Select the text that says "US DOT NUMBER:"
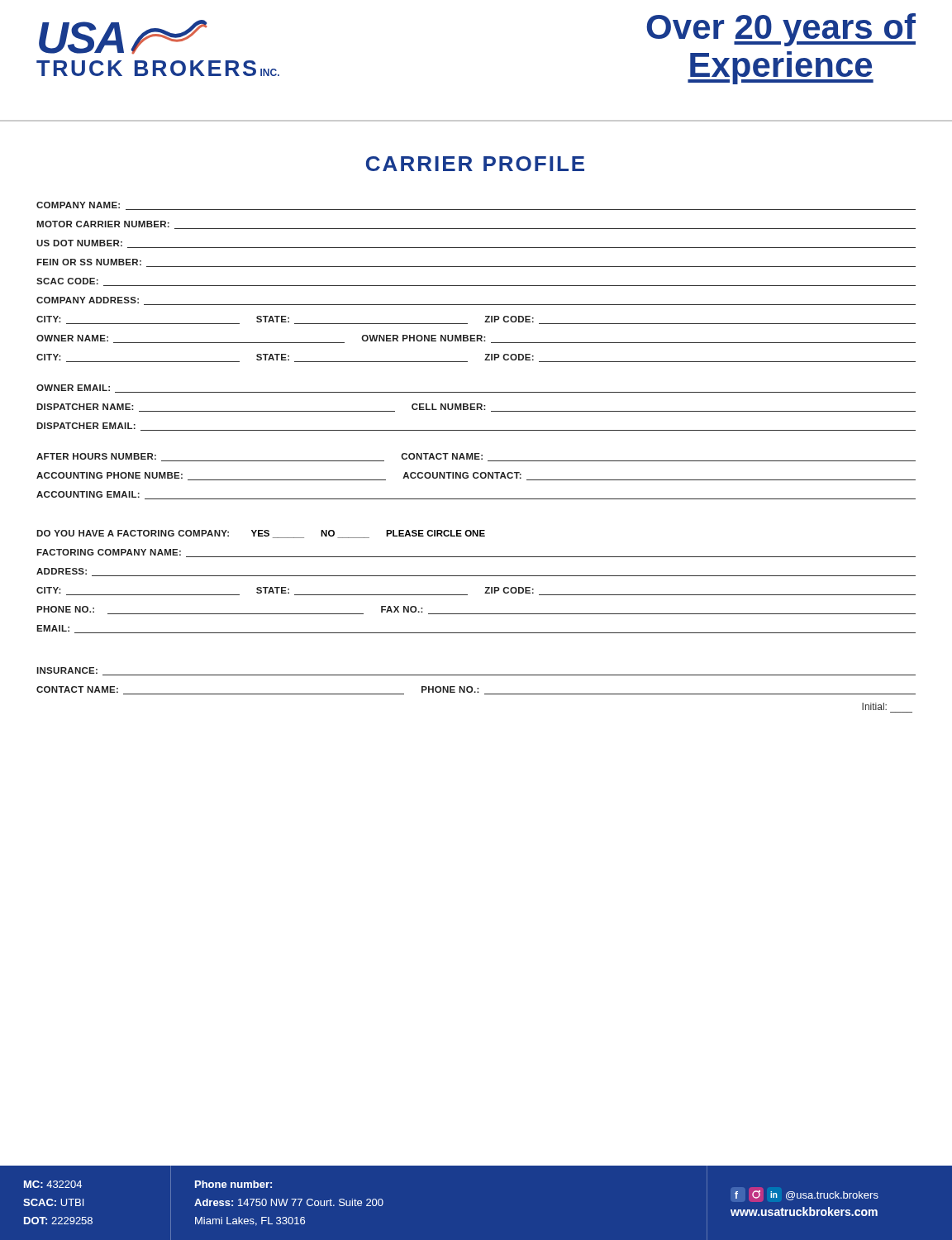Screen dimensions: 1240x952 coord(476,241)
